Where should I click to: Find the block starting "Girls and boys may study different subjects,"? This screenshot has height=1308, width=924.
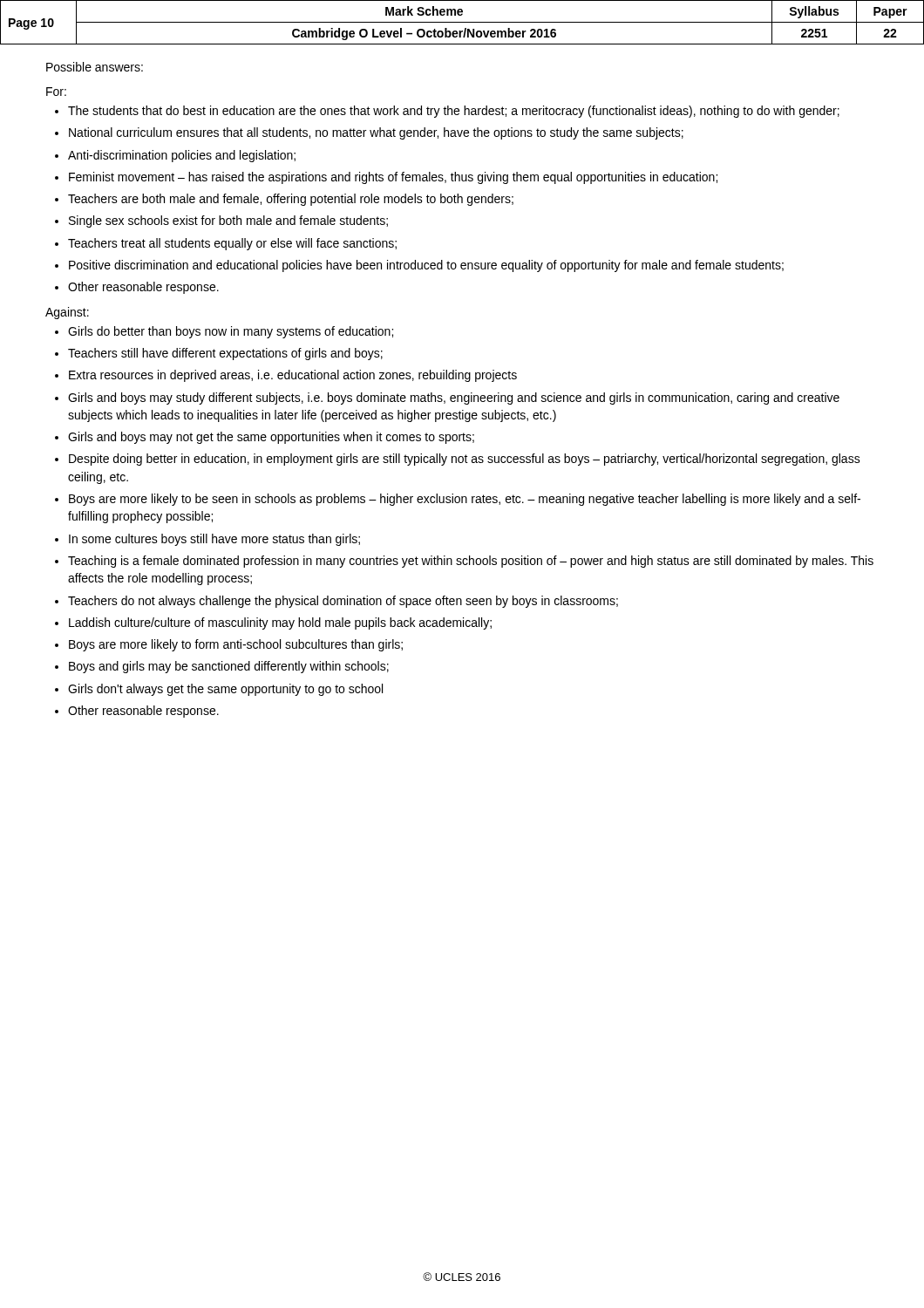454,406
